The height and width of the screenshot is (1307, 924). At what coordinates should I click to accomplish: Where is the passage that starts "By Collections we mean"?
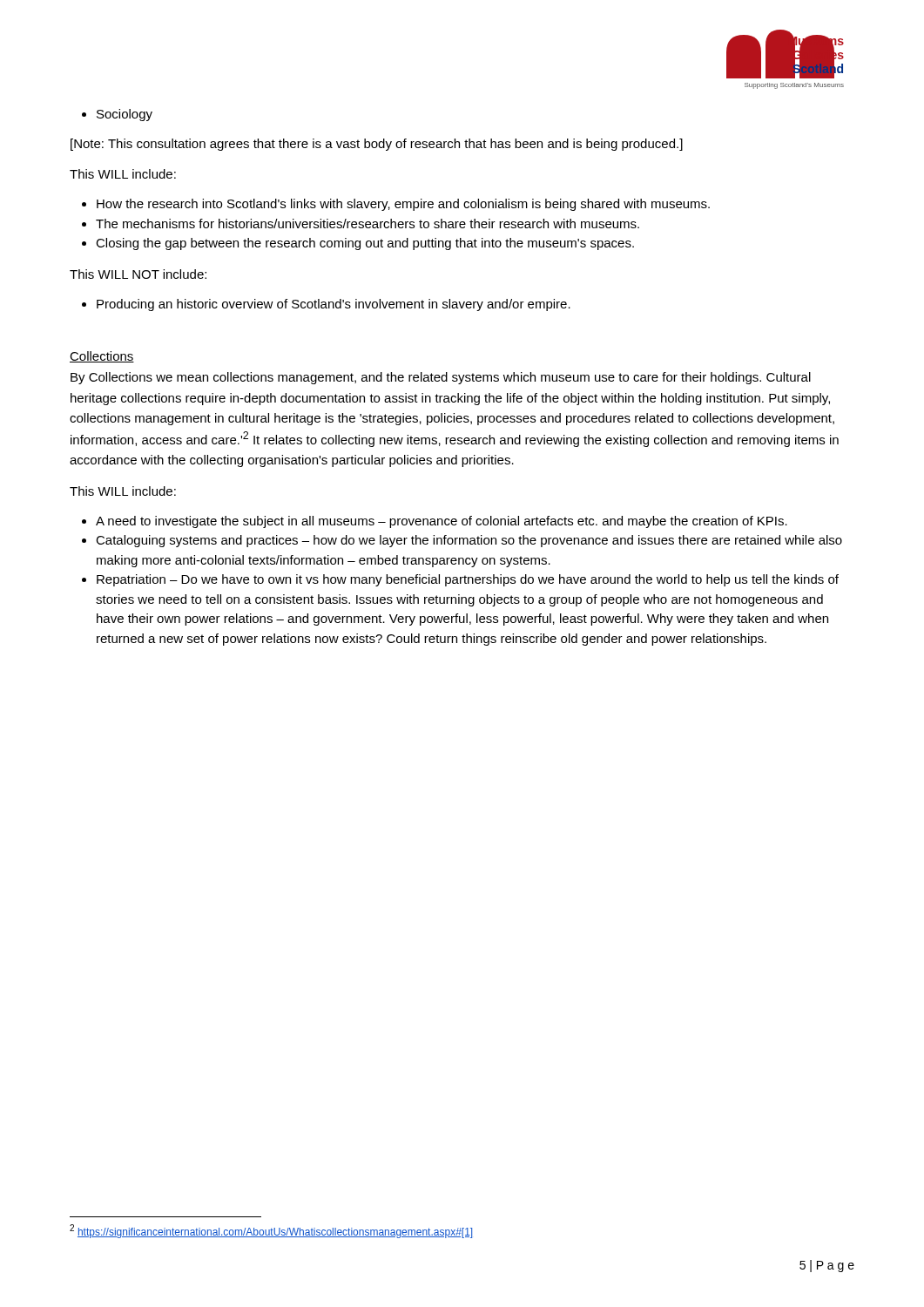click(462, 419)
